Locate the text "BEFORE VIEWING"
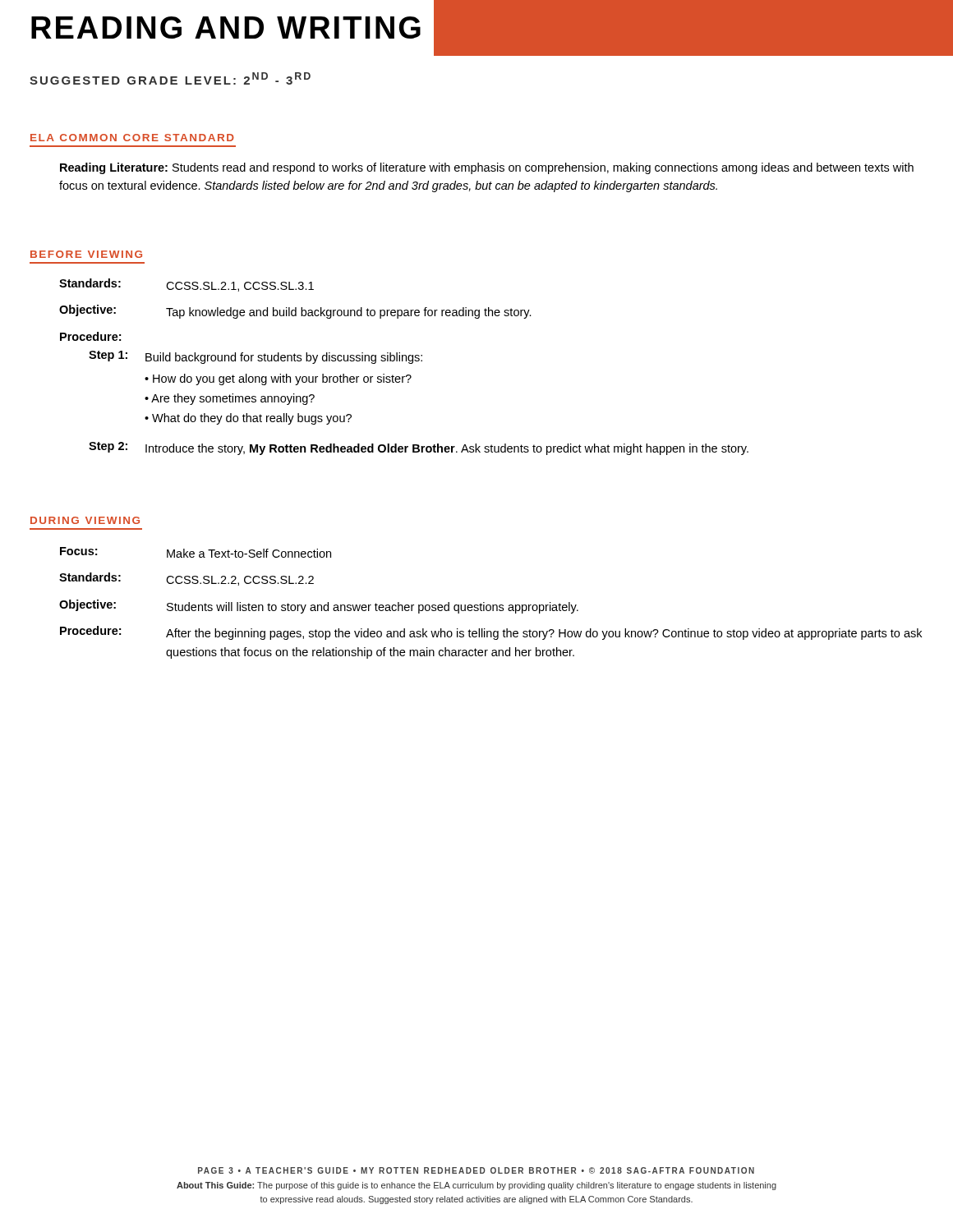 pos(87,254)
